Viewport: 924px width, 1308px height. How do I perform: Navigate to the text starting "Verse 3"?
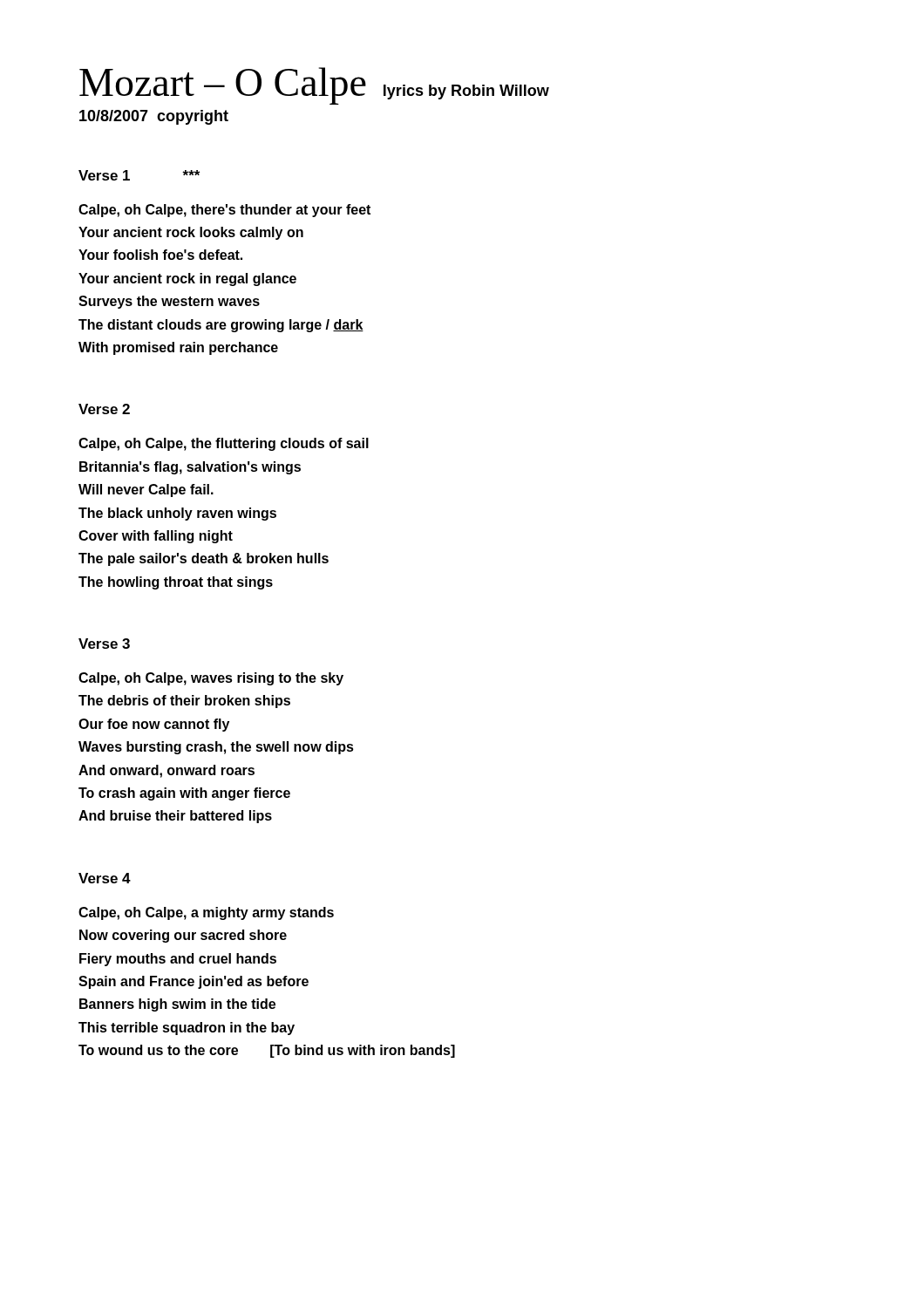tap(104, 644)
